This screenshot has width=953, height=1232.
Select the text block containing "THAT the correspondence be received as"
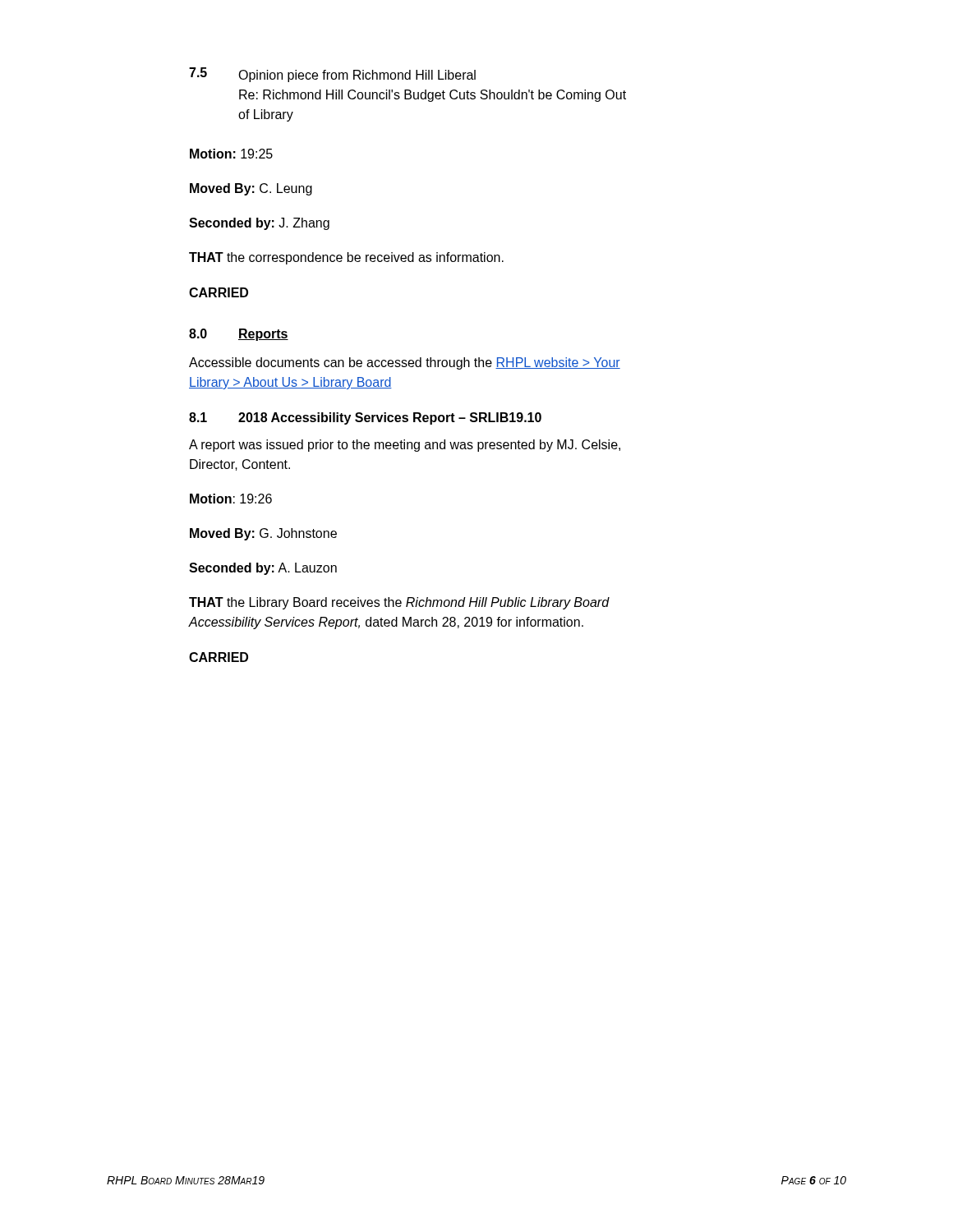(x=347, y=257)
